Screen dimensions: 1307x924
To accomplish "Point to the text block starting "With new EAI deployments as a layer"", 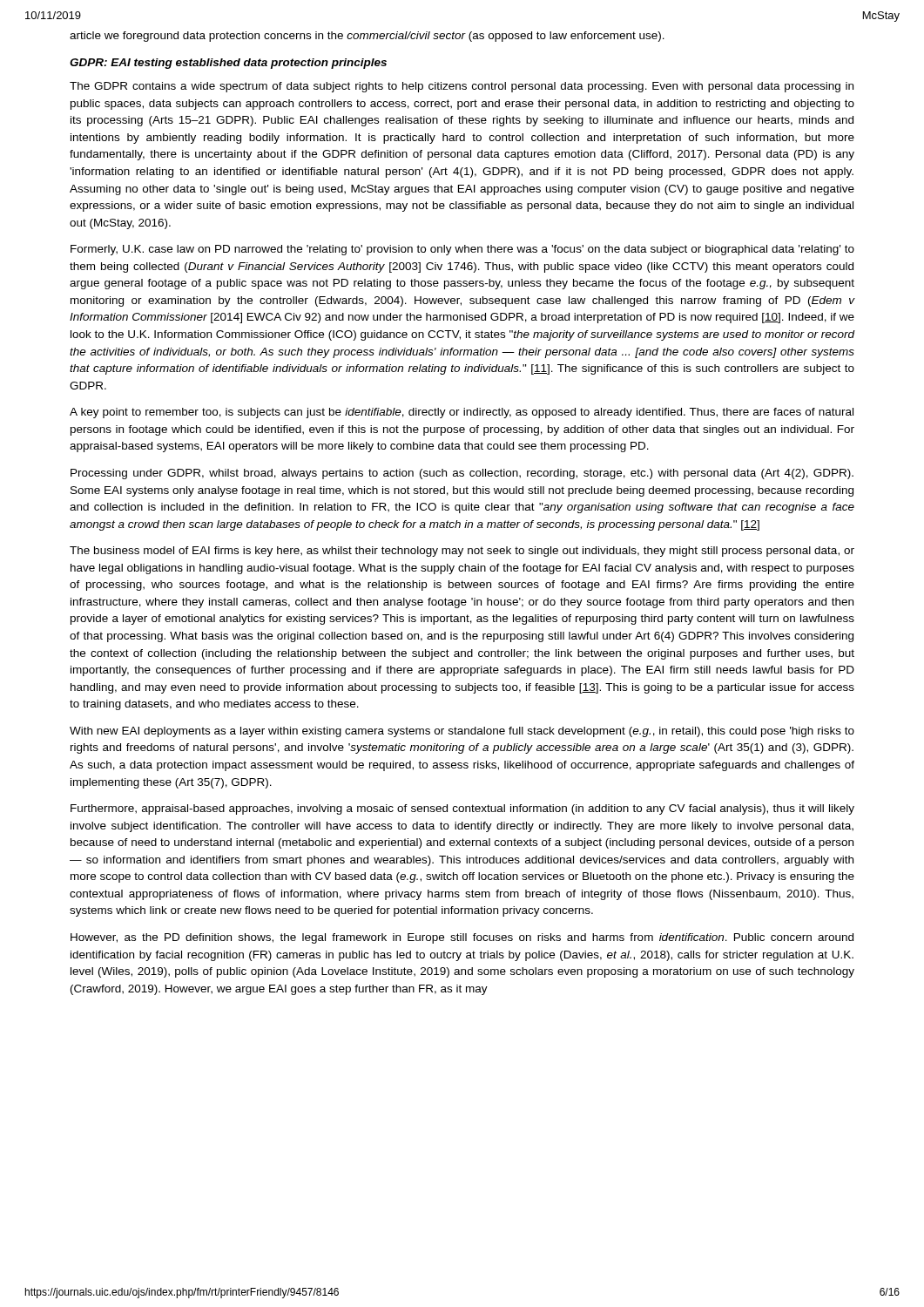I will click(x=462, y=756).
